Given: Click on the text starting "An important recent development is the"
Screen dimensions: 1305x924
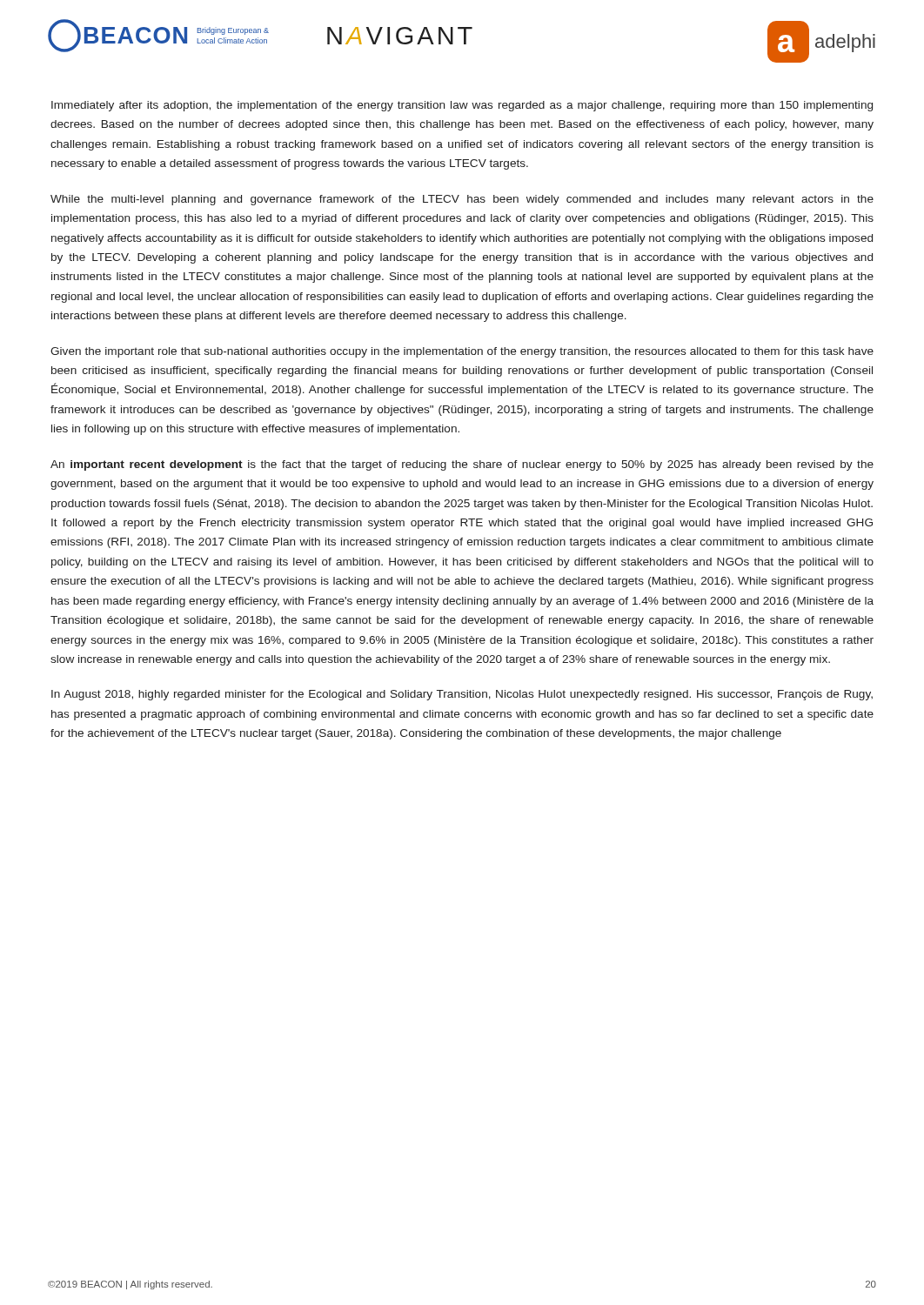Looking at the screenshot, I should [462, 561].
